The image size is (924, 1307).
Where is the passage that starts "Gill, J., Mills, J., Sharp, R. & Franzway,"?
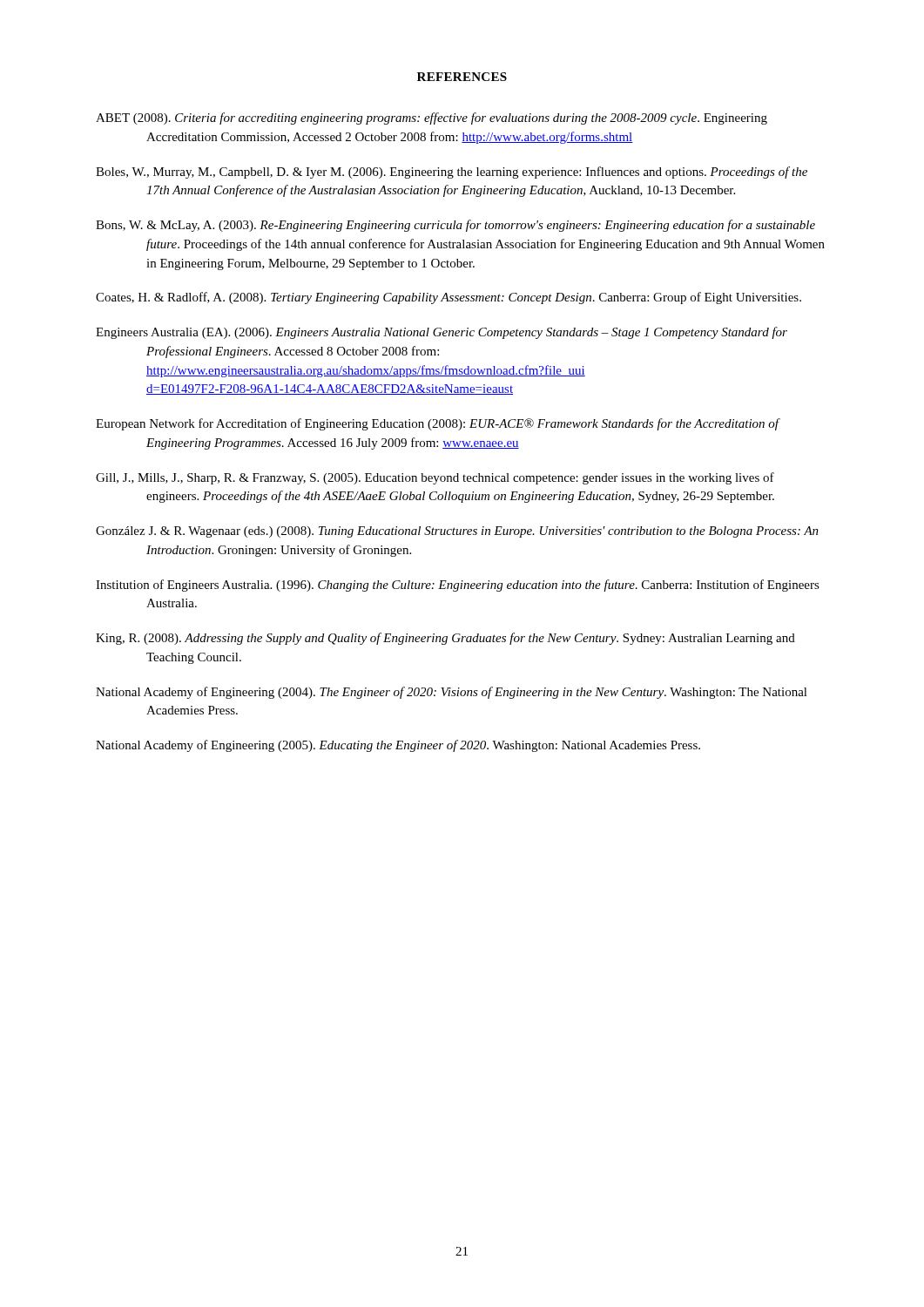[x=435, y=487]
